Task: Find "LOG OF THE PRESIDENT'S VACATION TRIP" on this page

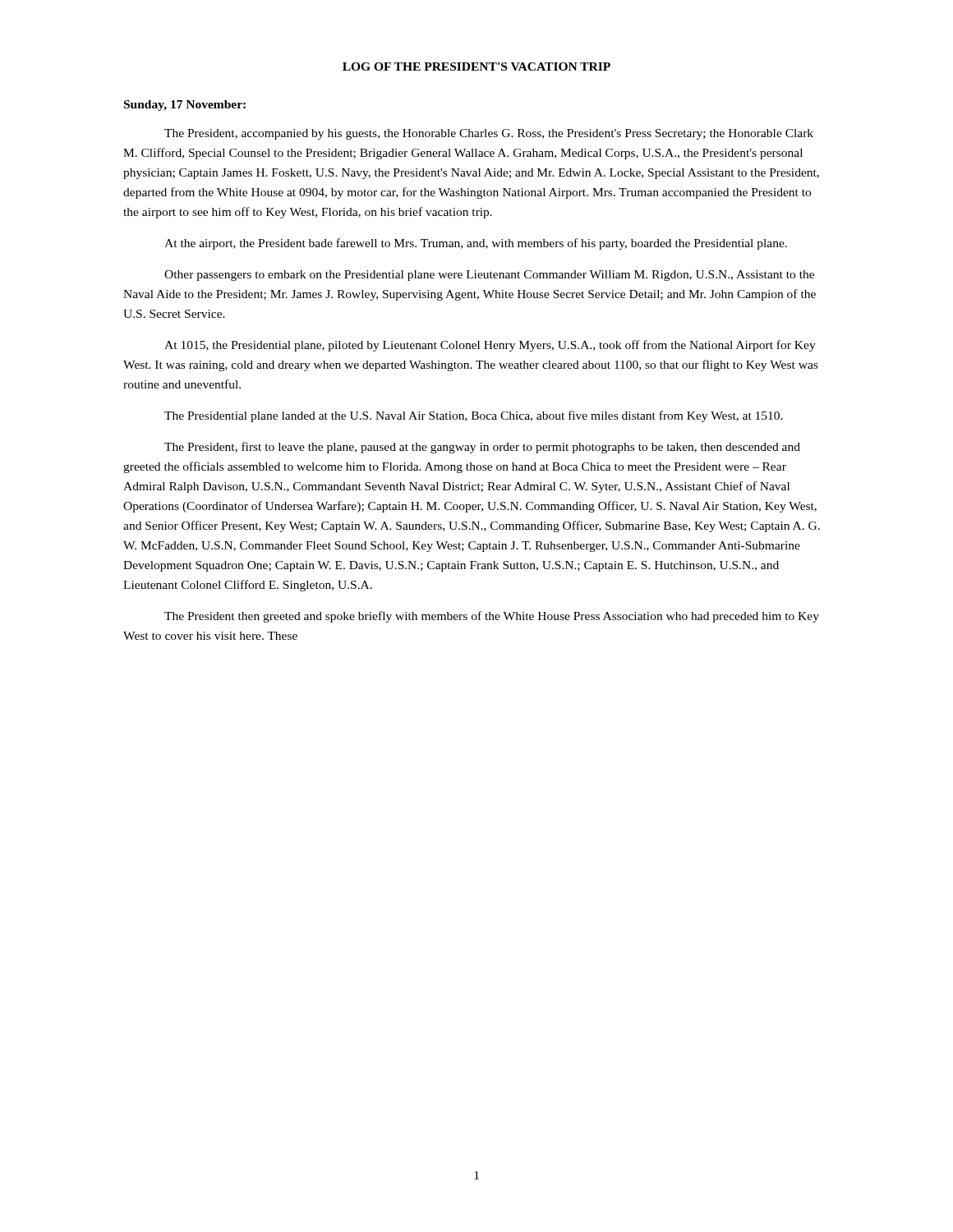Action: point(476,66)
